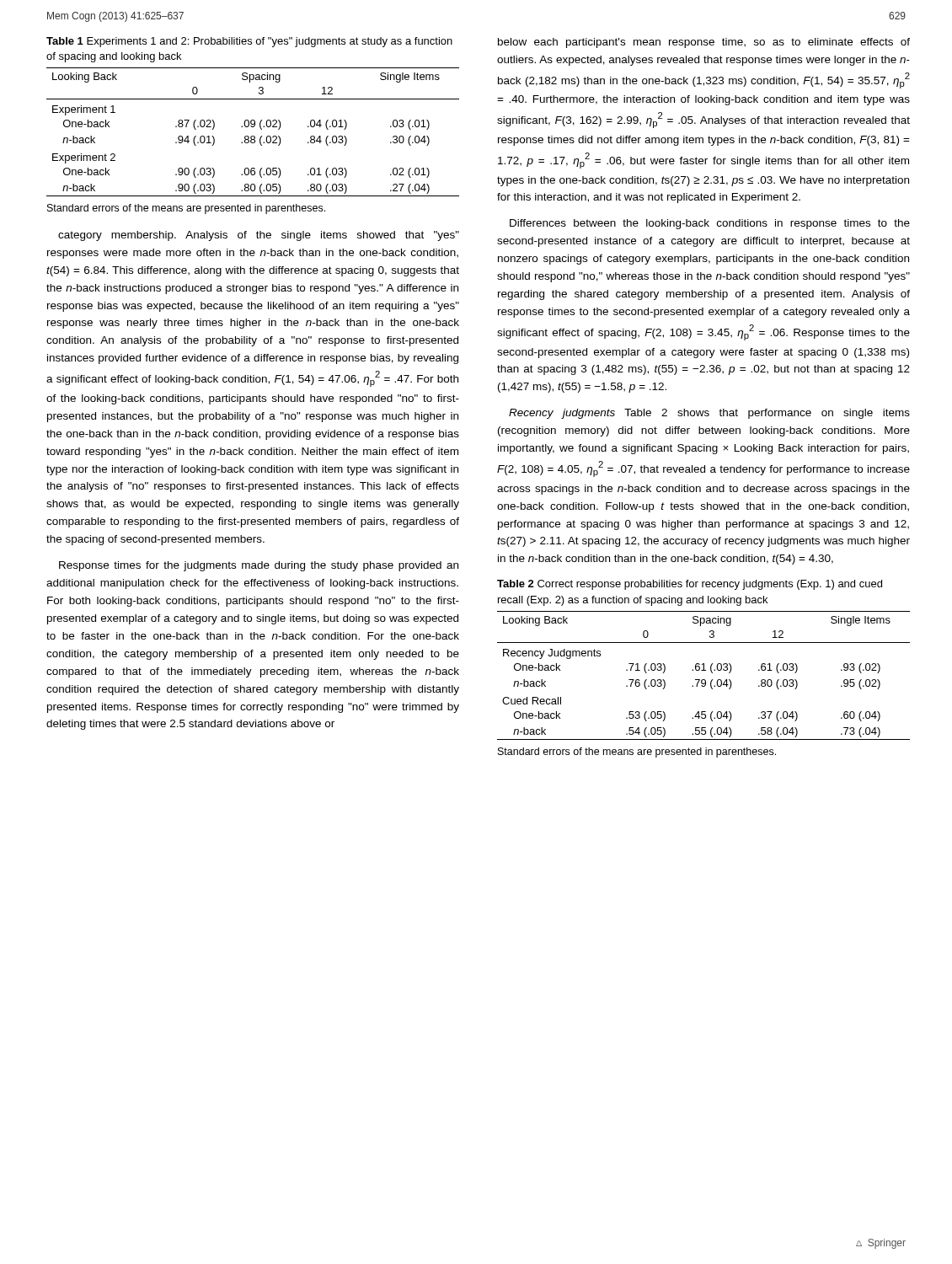Find the text block containing "below each participant's mean"
Image resolution: width=952 pixels, height=1264 pixels.
click(703, 119)
